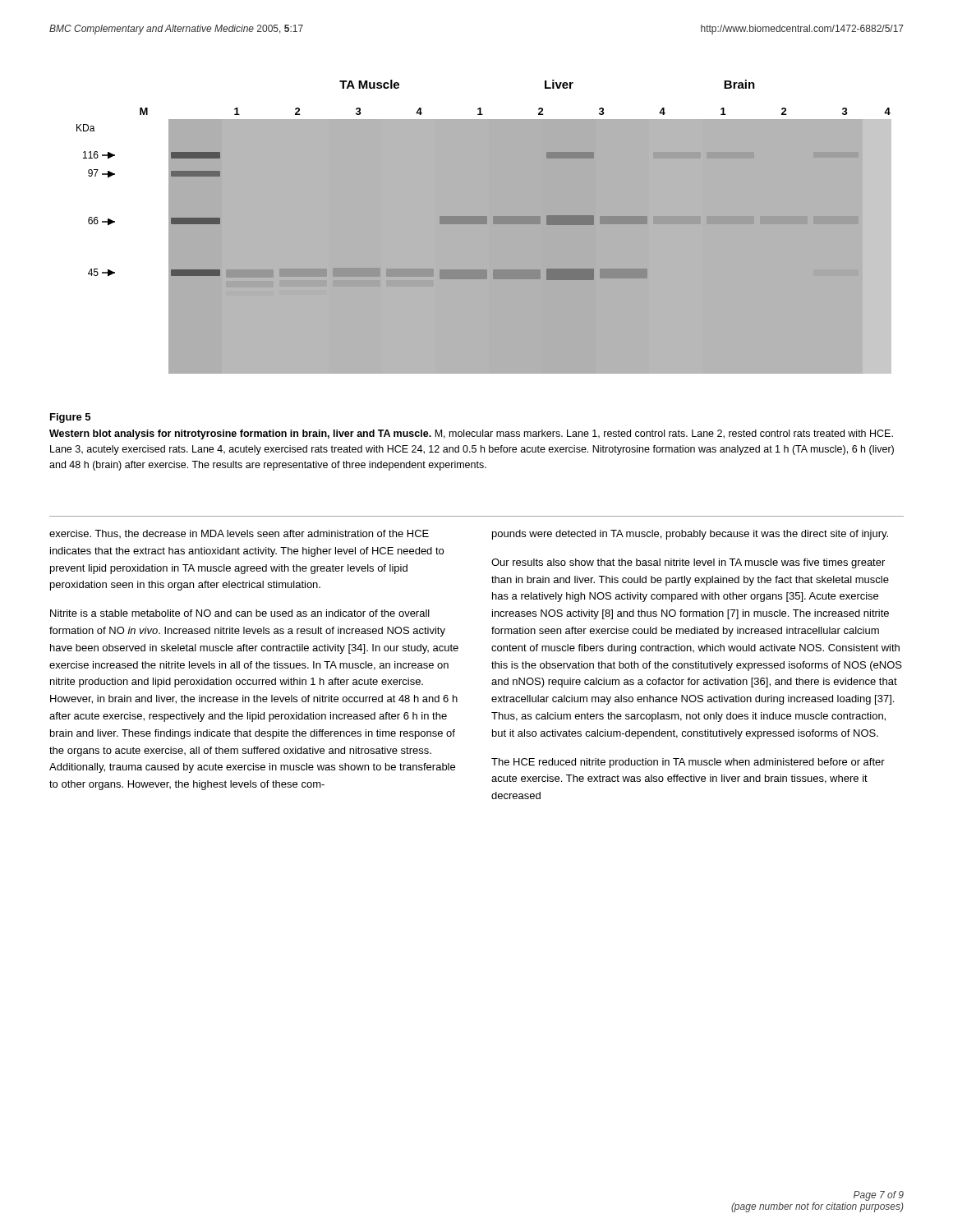This screenshot has height=1232, width=953.
Task: Find the block on this page that starts "Our results also show that the basal"
Action: pyautogui.click(x=698, y=648)
